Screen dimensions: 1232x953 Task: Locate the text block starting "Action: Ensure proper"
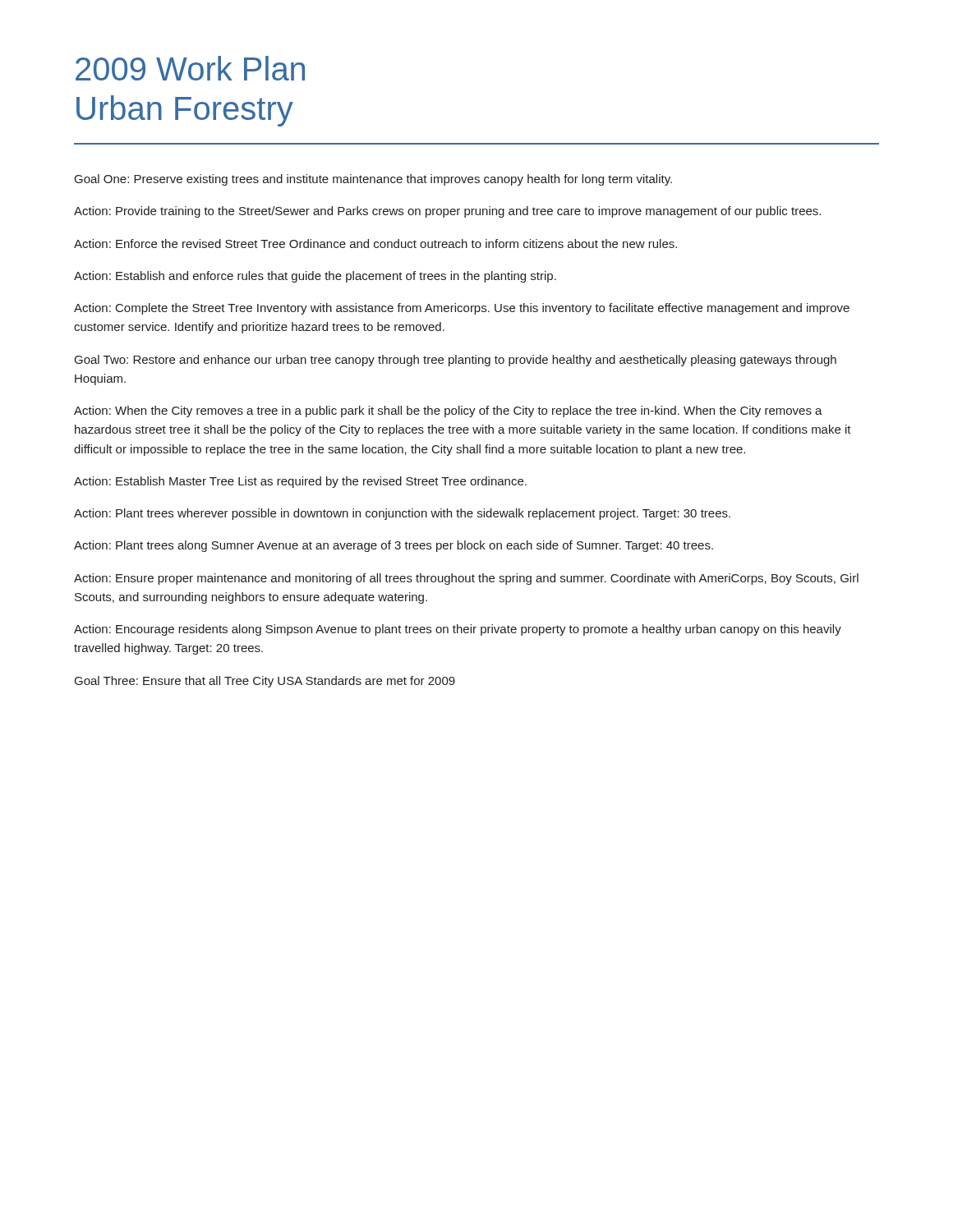[466, 587]
